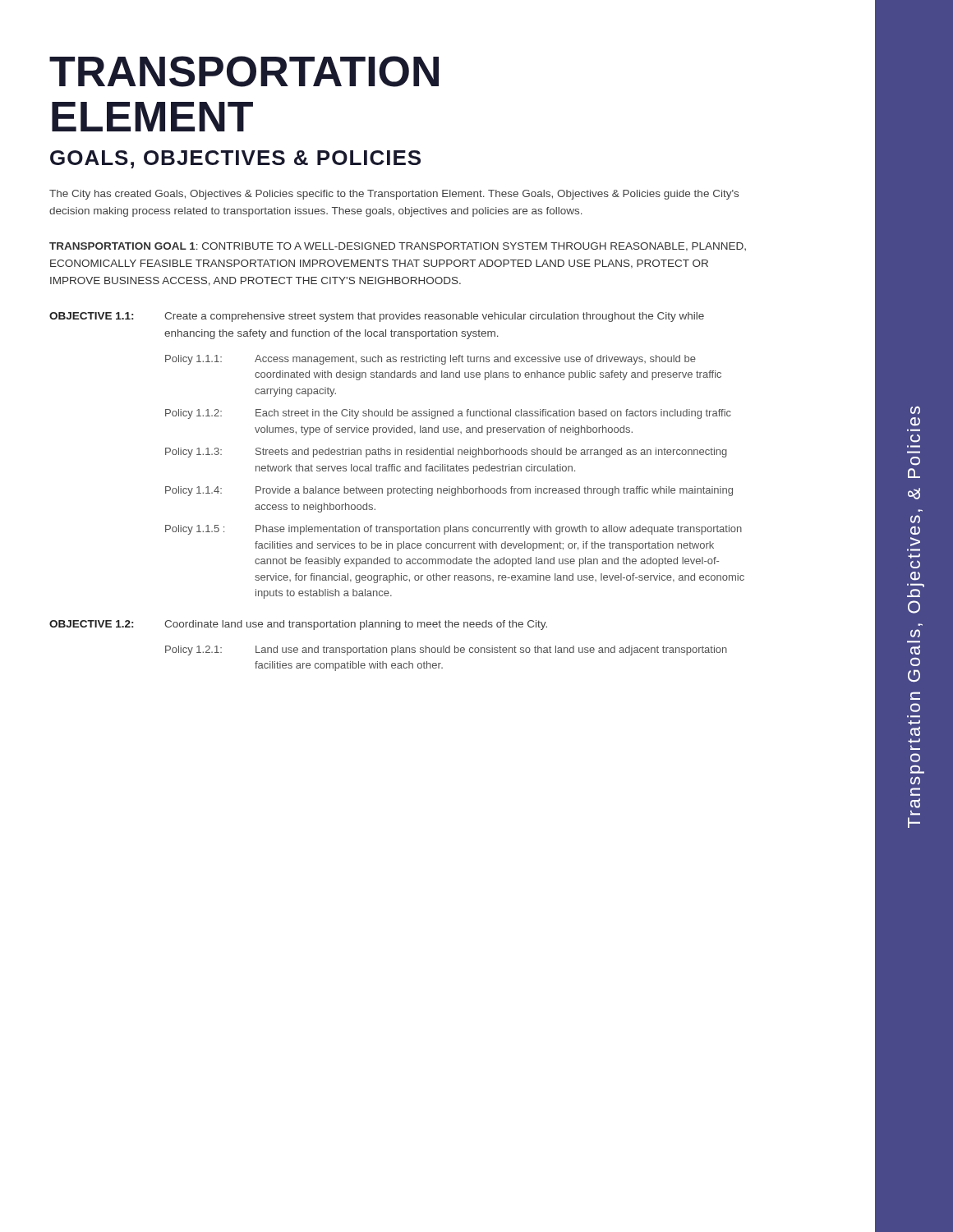Point to the block beginning "TRANSPORTATION GOAL 1:"
The height and width of the screenshot is (1232, 953).
click(x=398, y=264)
